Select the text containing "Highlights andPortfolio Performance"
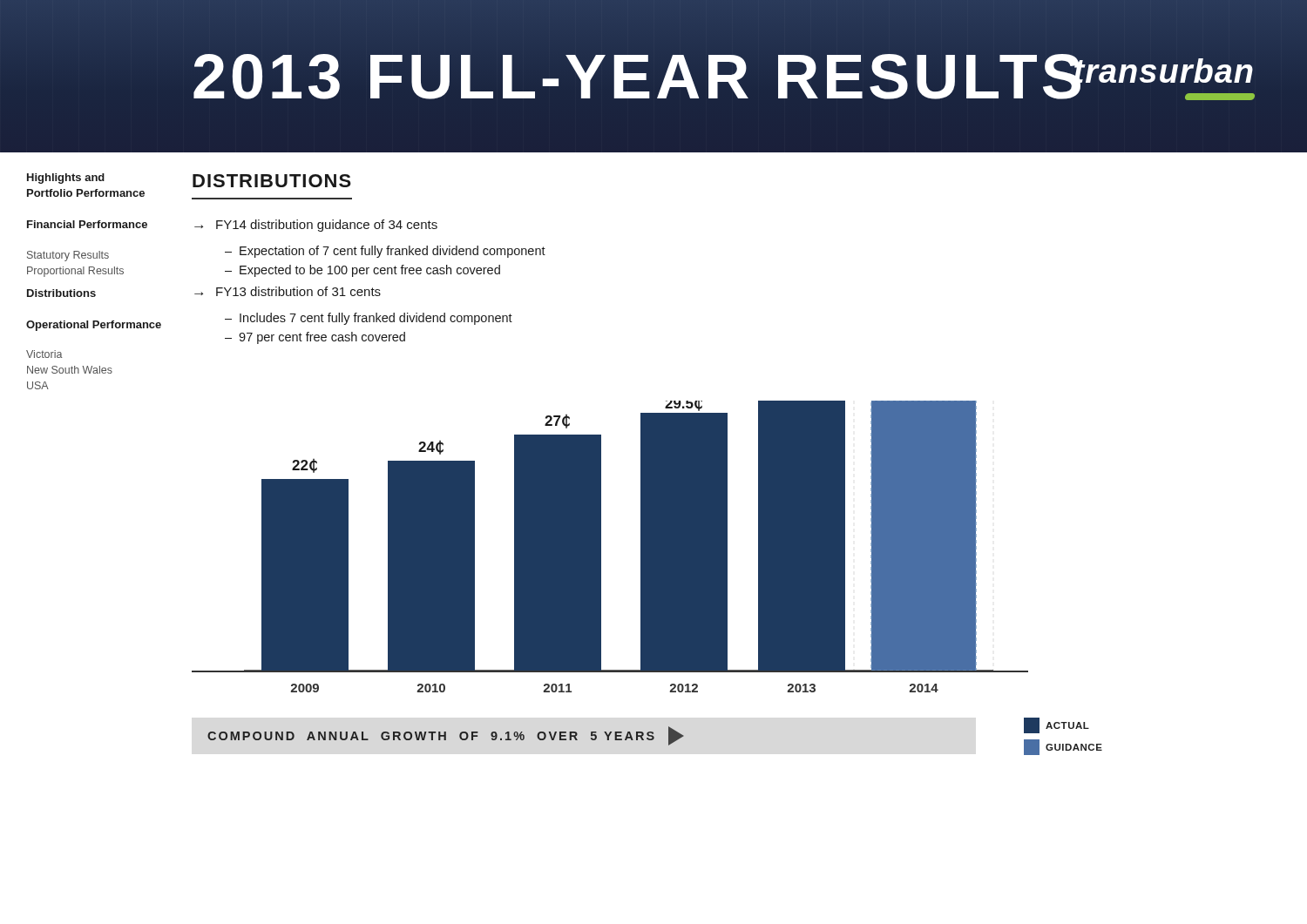1307x924 pixels. (x=86, y=185)
